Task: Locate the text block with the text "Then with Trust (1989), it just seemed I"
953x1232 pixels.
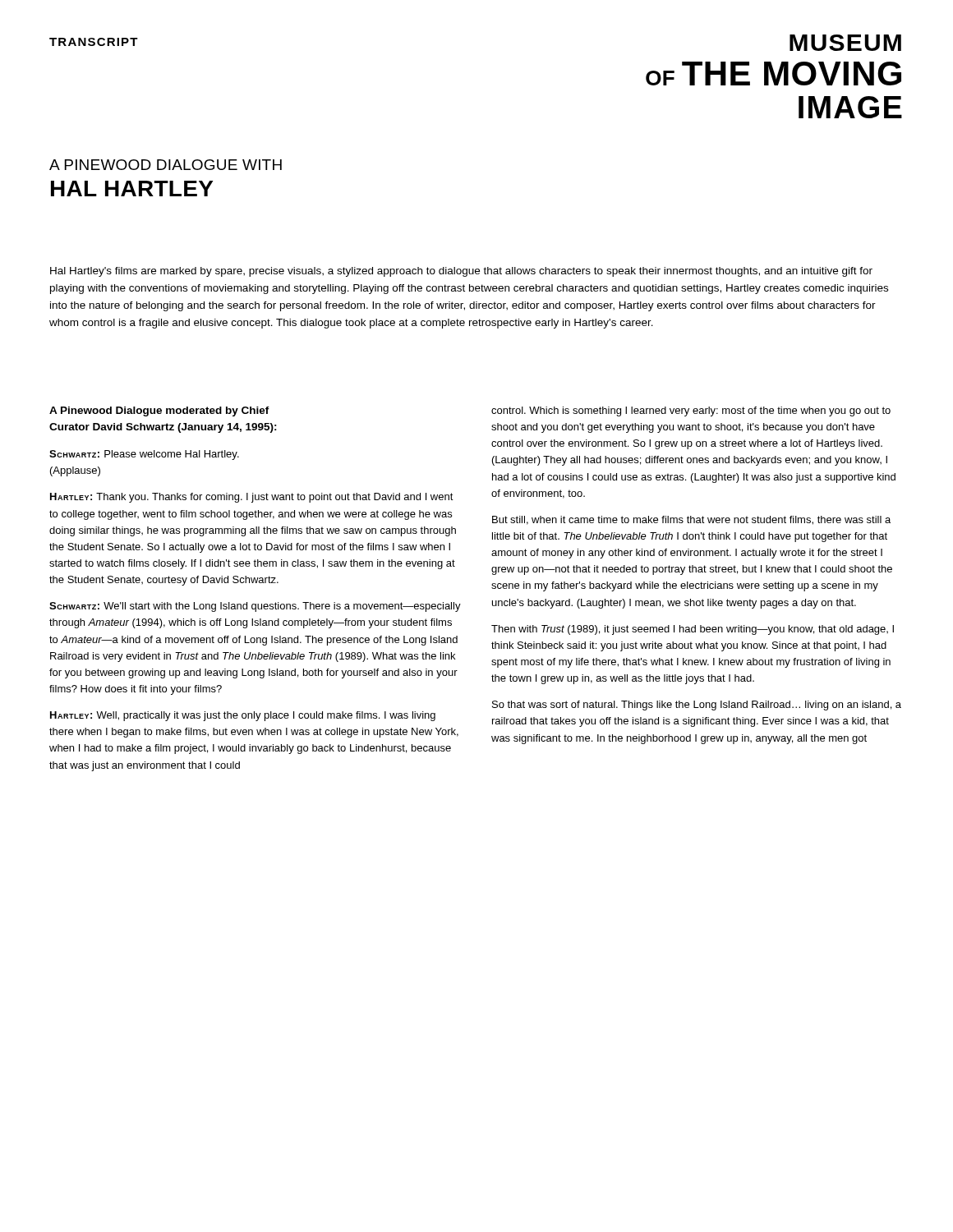Action: 693,653
